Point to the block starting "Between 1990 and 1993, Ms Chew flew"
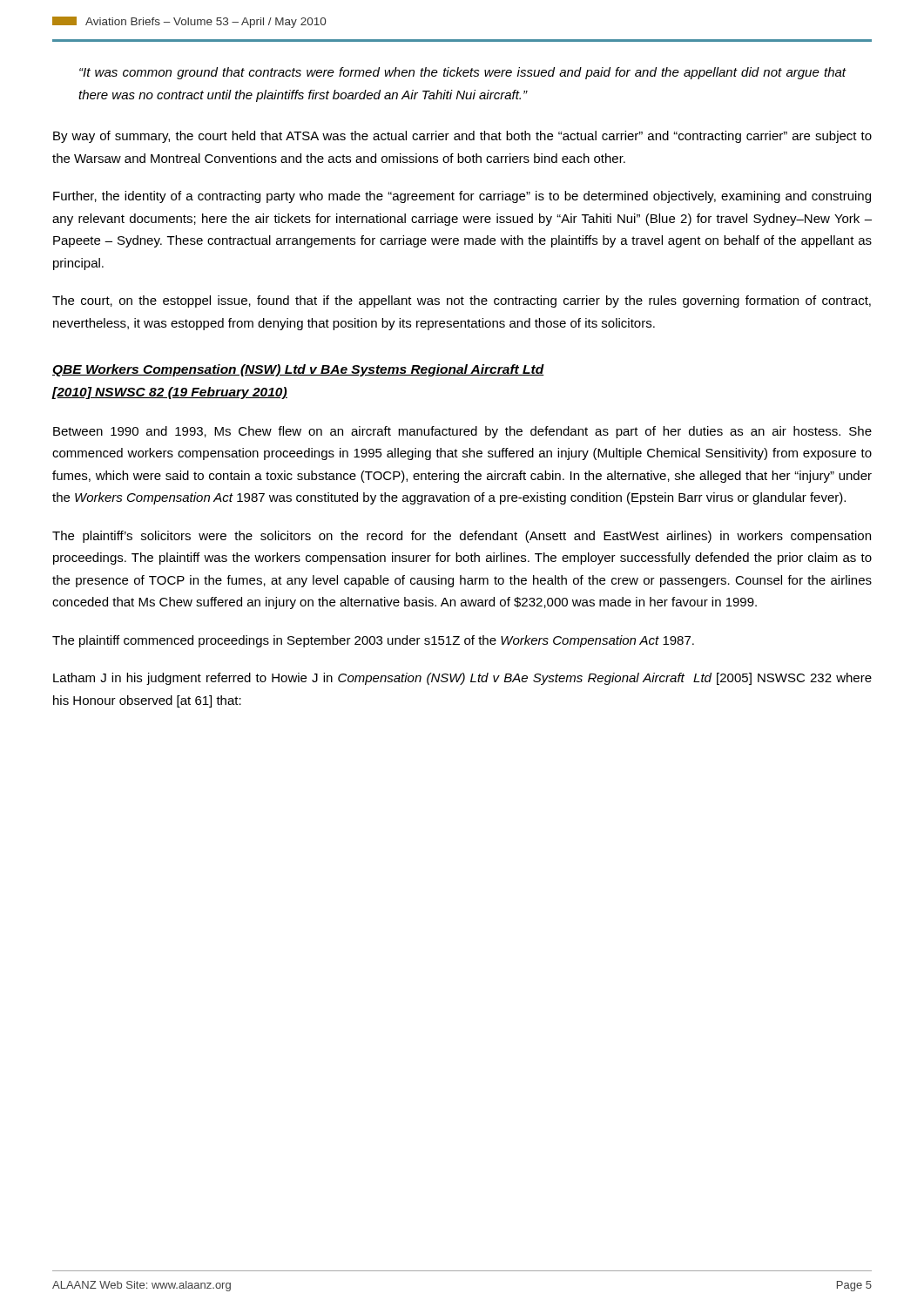Viewport: 924px width, 1307px height. click(462, 464)
